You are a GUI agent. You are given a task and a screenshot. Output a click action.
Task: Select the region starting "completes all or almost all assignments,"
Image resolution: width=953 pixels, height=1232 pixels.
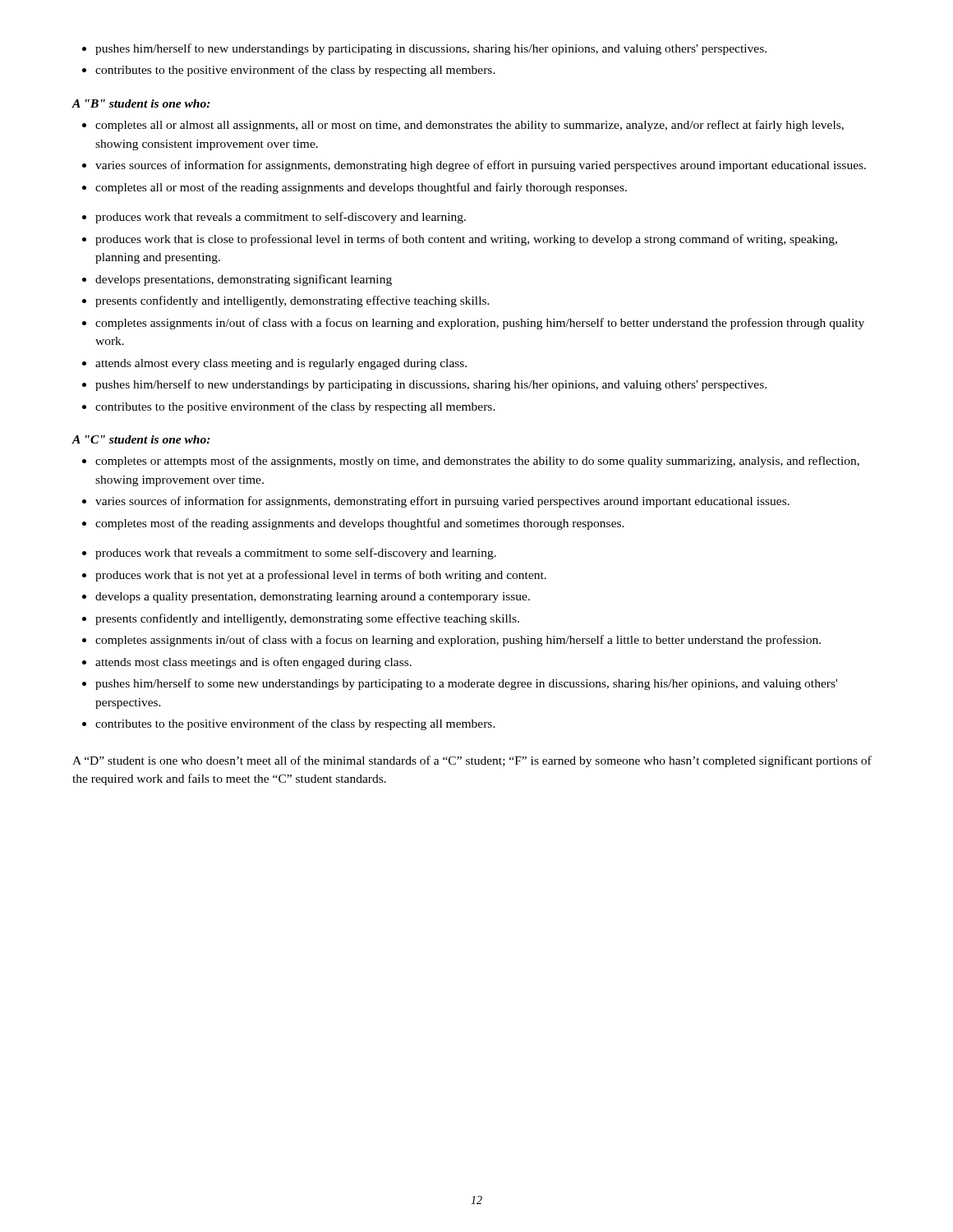click(476, 135)
